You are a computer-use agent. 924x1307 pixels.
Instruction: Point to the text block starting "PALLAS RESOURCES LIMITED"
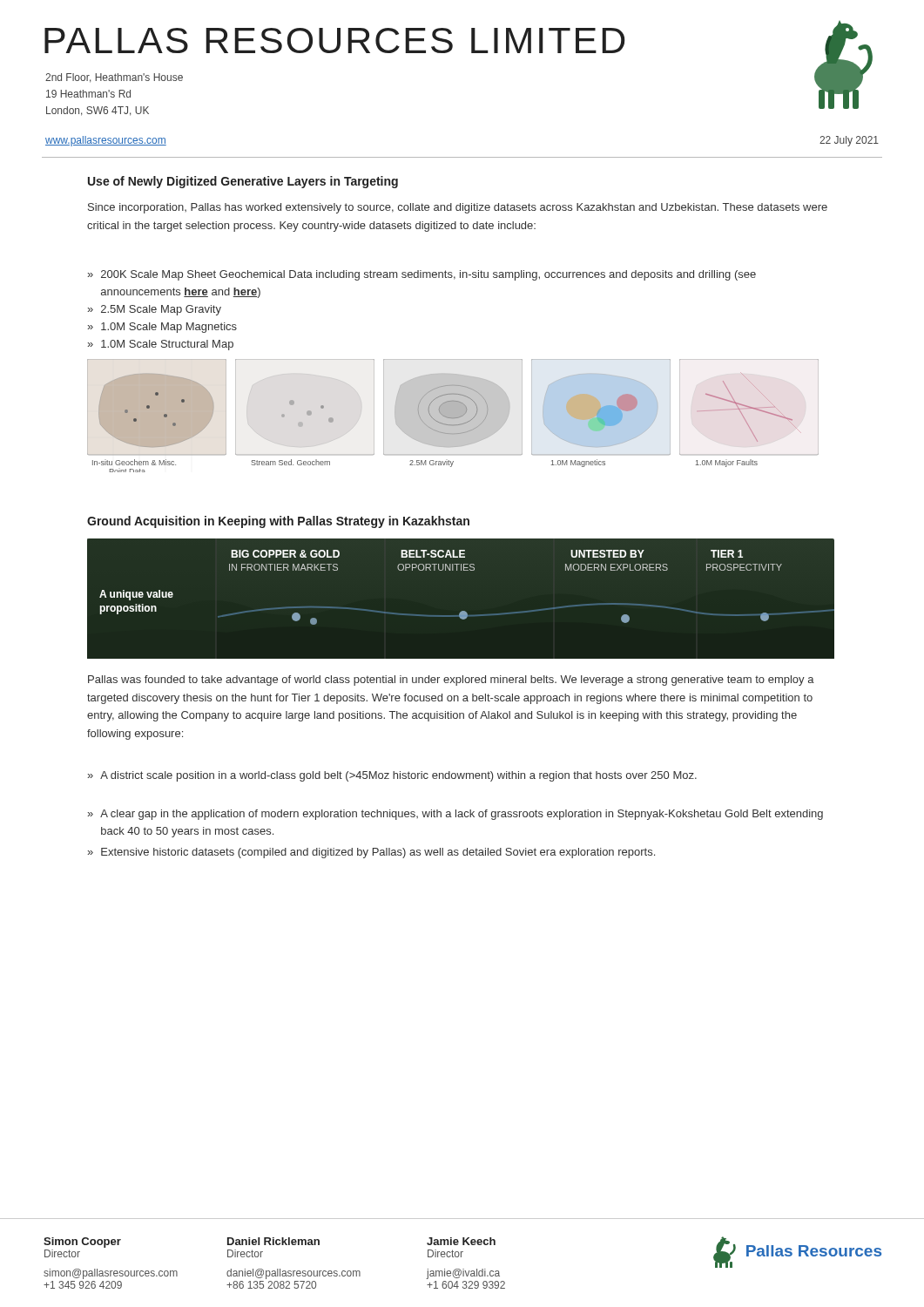pos(335,40)
